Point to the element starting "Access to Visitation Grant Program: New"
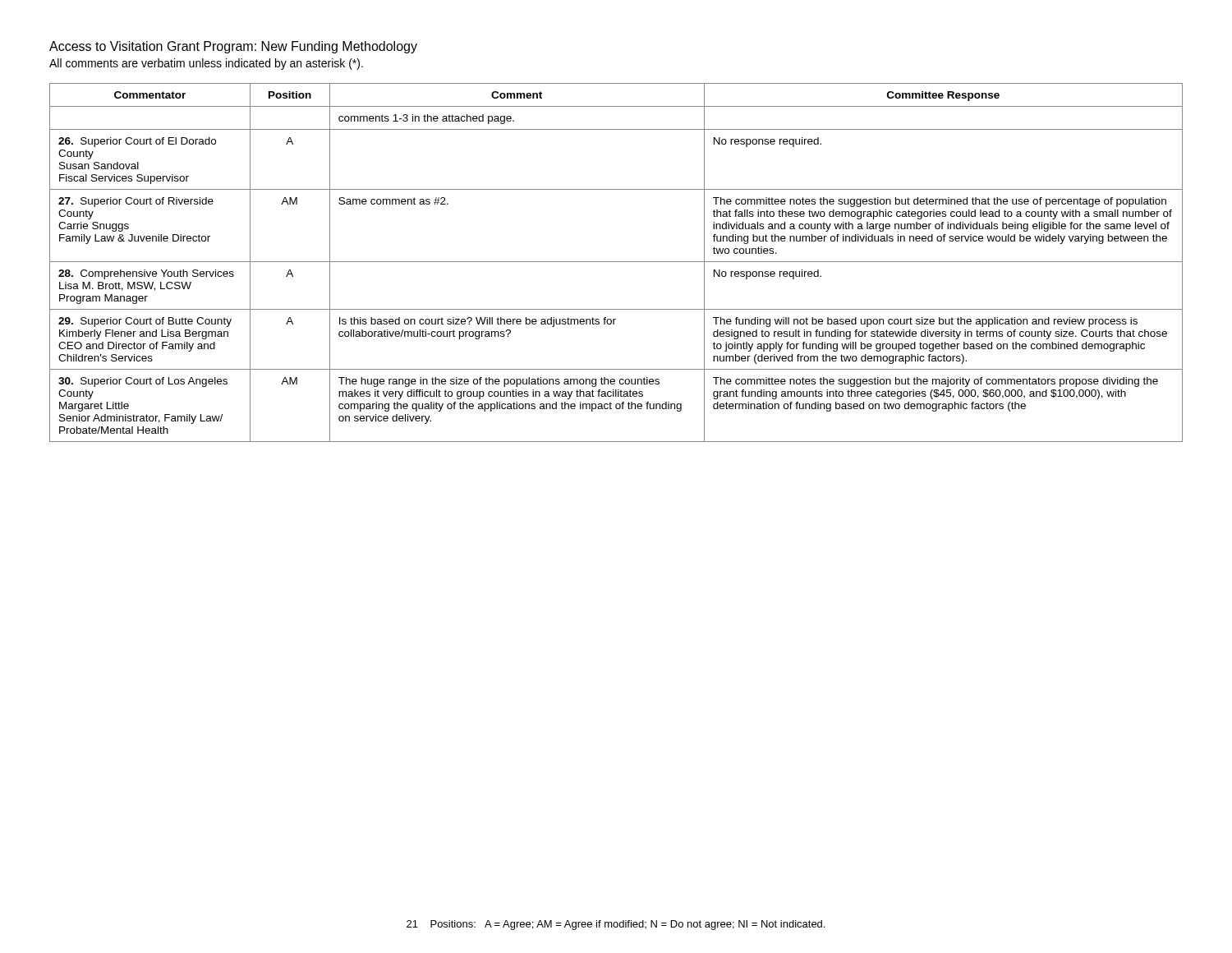Viewport: 1232px width, 953px height. click(x=233, y=46)
